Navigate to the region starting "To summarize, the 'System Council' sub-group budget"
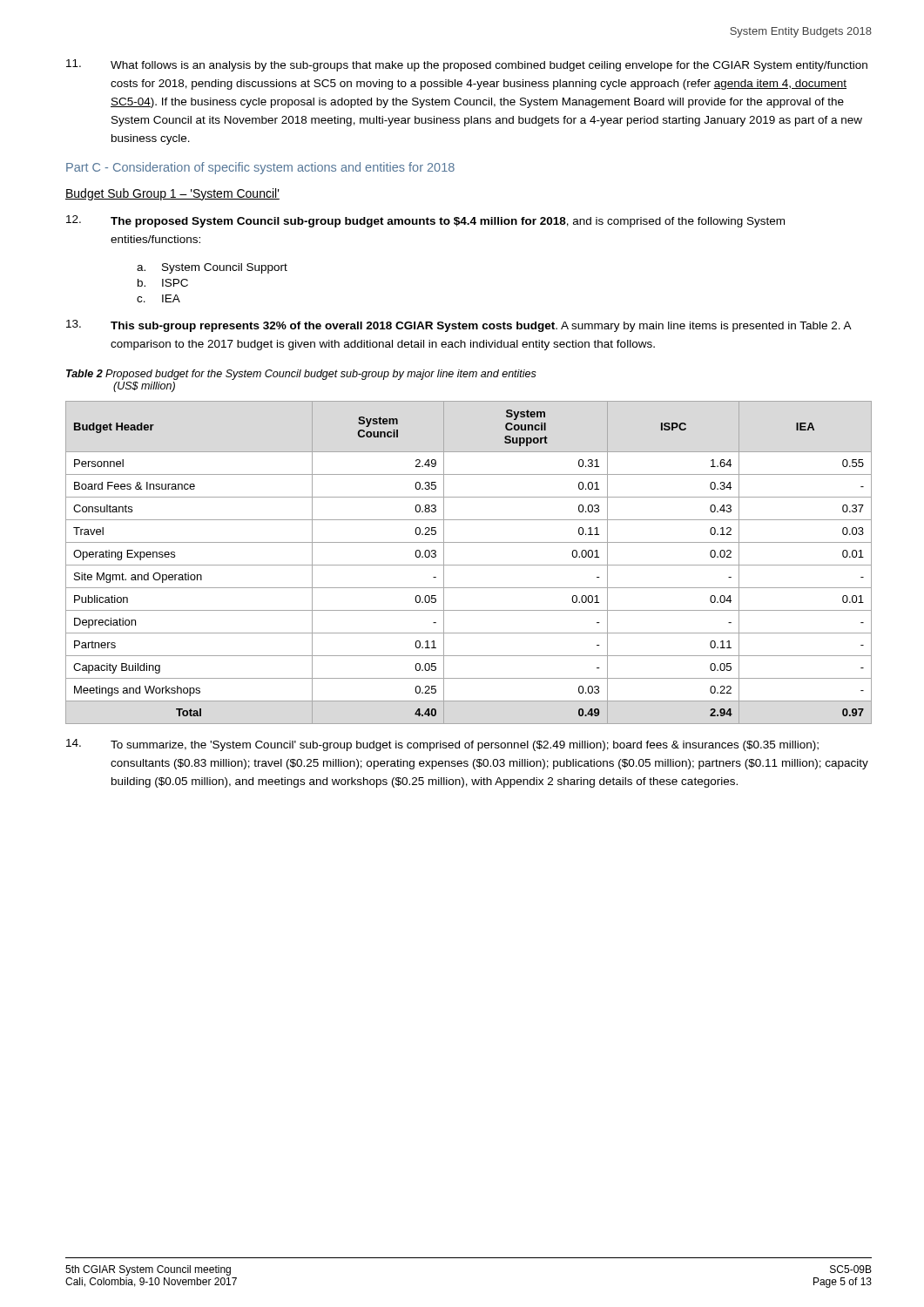This screenshot has height=1307, width=924. pyautogui.click(x=469, y=764)
